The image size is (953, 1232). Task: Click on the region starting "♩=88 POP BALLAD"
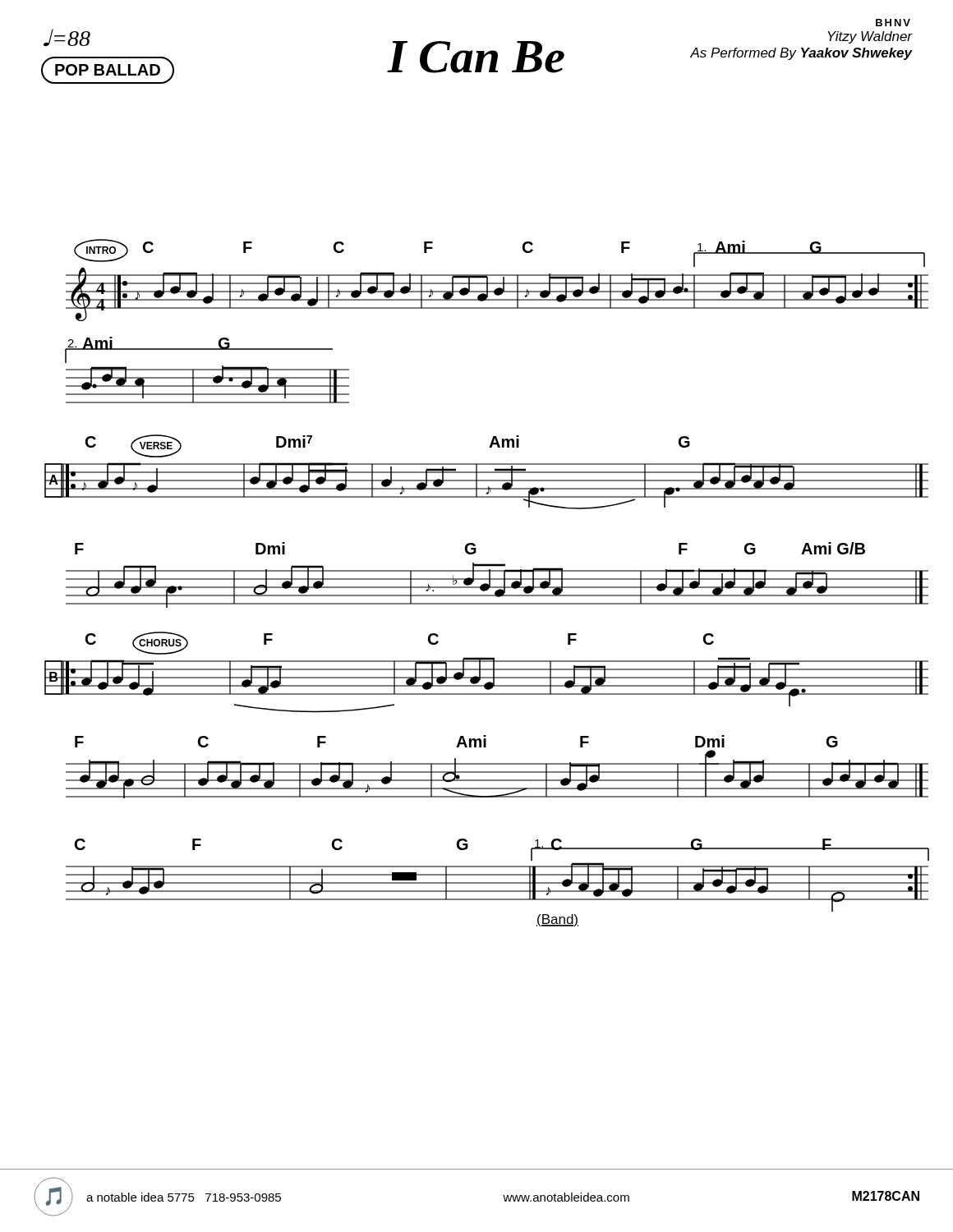click(107, 54)
